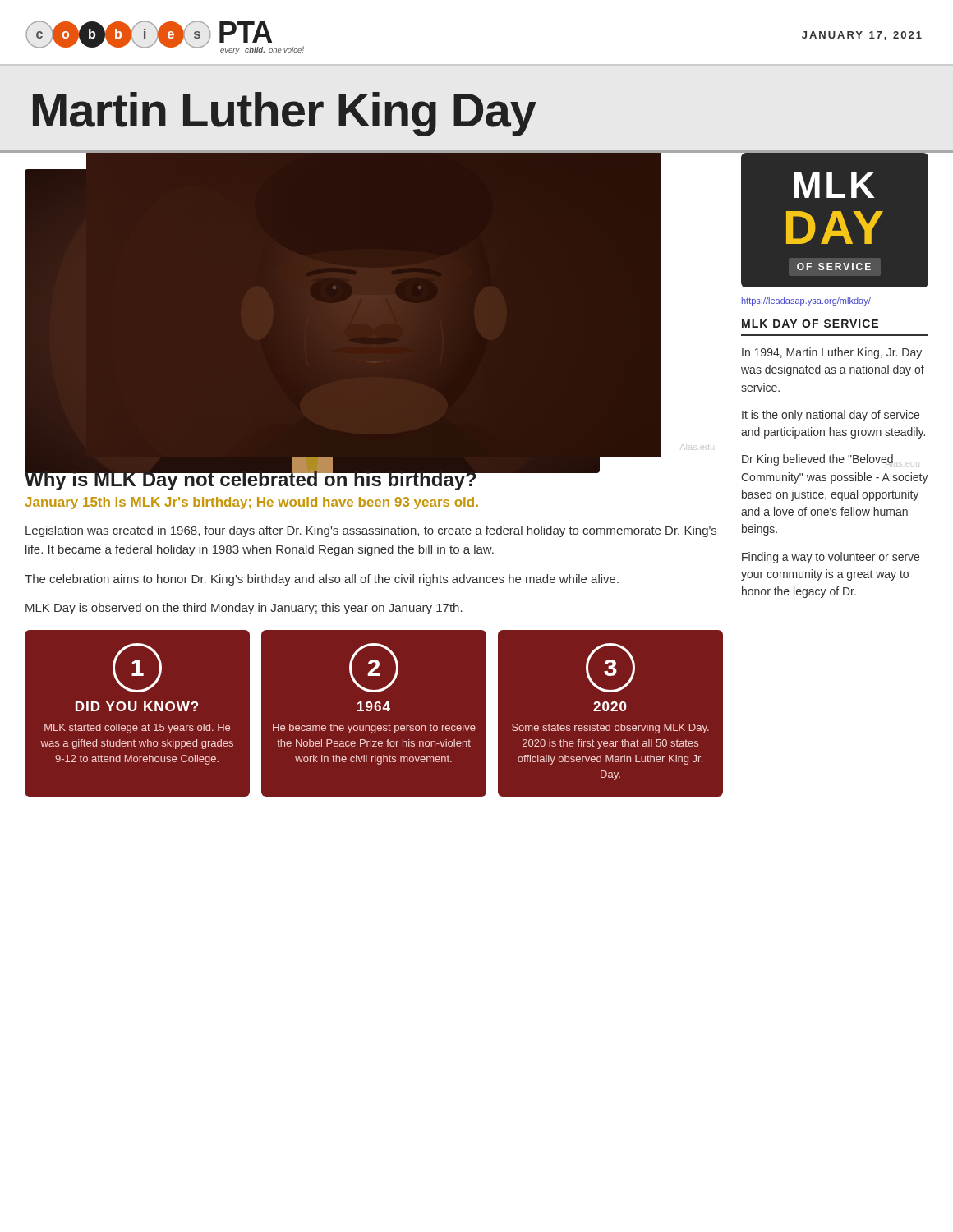This screenshot has width=953, height=1232.
Task: Click on the text block containing "MLK Day is observed on the third Monday"
Action: (244, 607)
